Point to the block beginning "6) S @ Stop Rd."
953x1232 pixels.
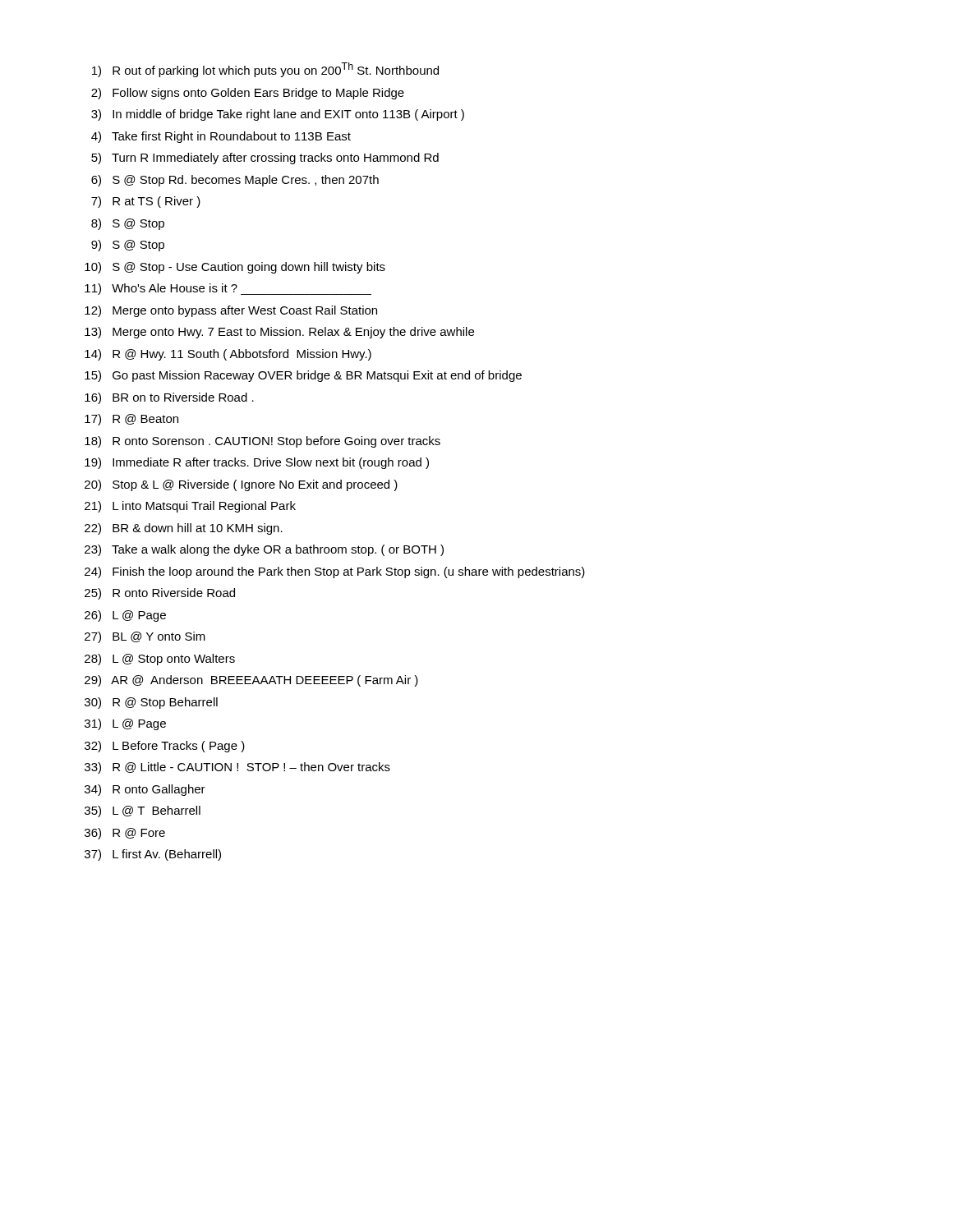pyautogui.click(x=235, y=181)
